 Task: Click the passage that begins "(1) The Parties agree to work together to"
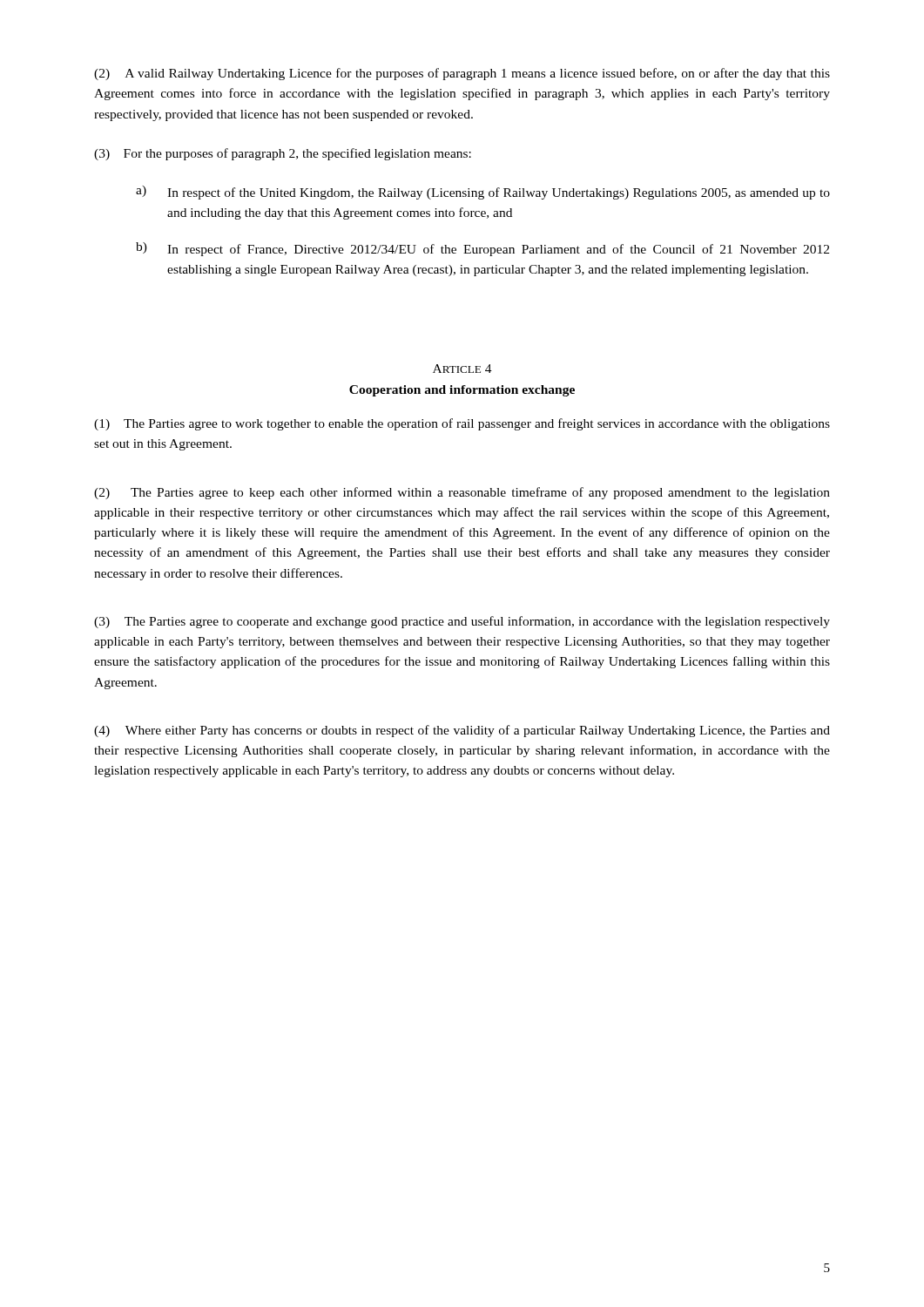462,433
